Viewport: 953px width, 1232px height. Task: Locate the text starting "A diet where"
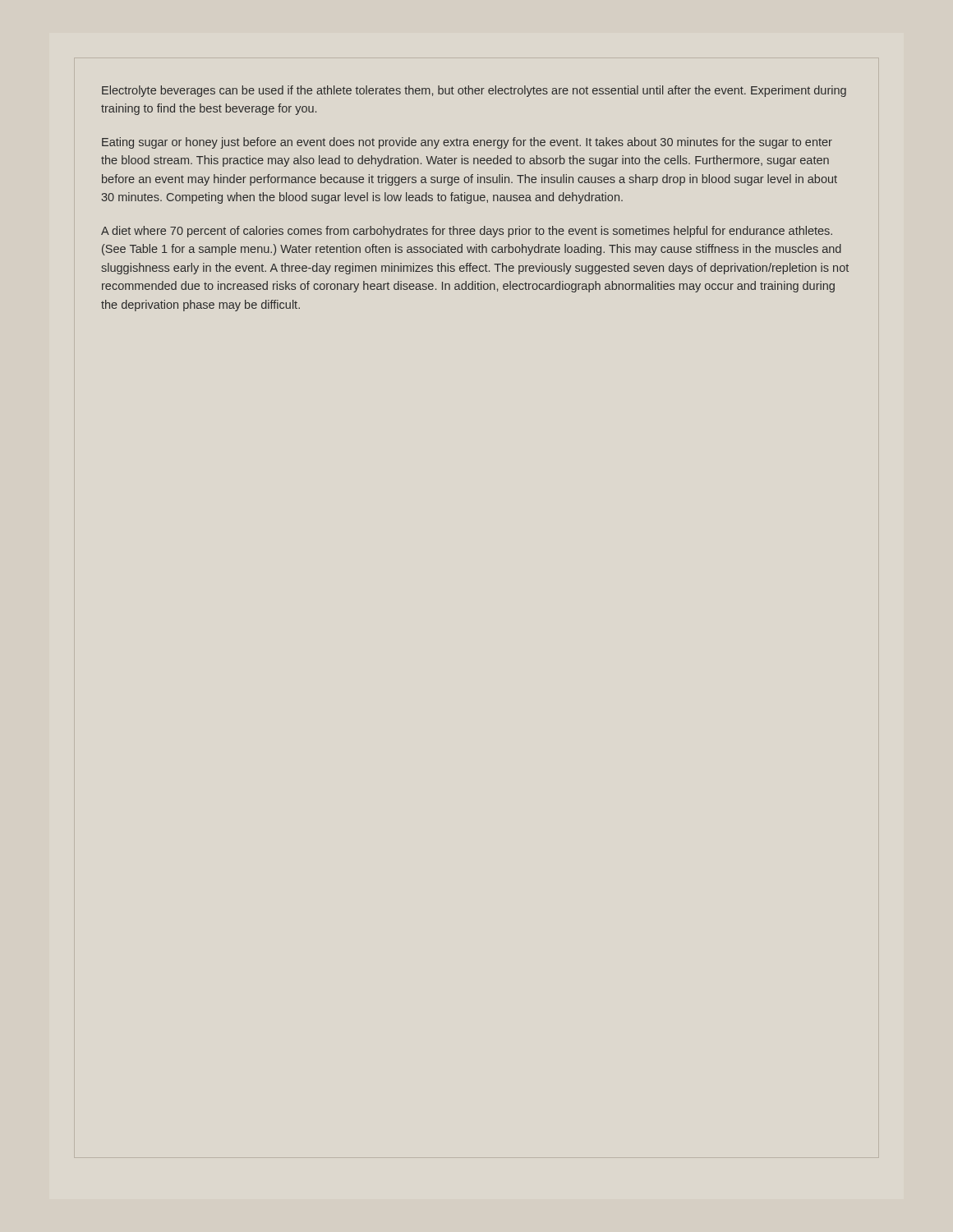[x=475, y=268]
